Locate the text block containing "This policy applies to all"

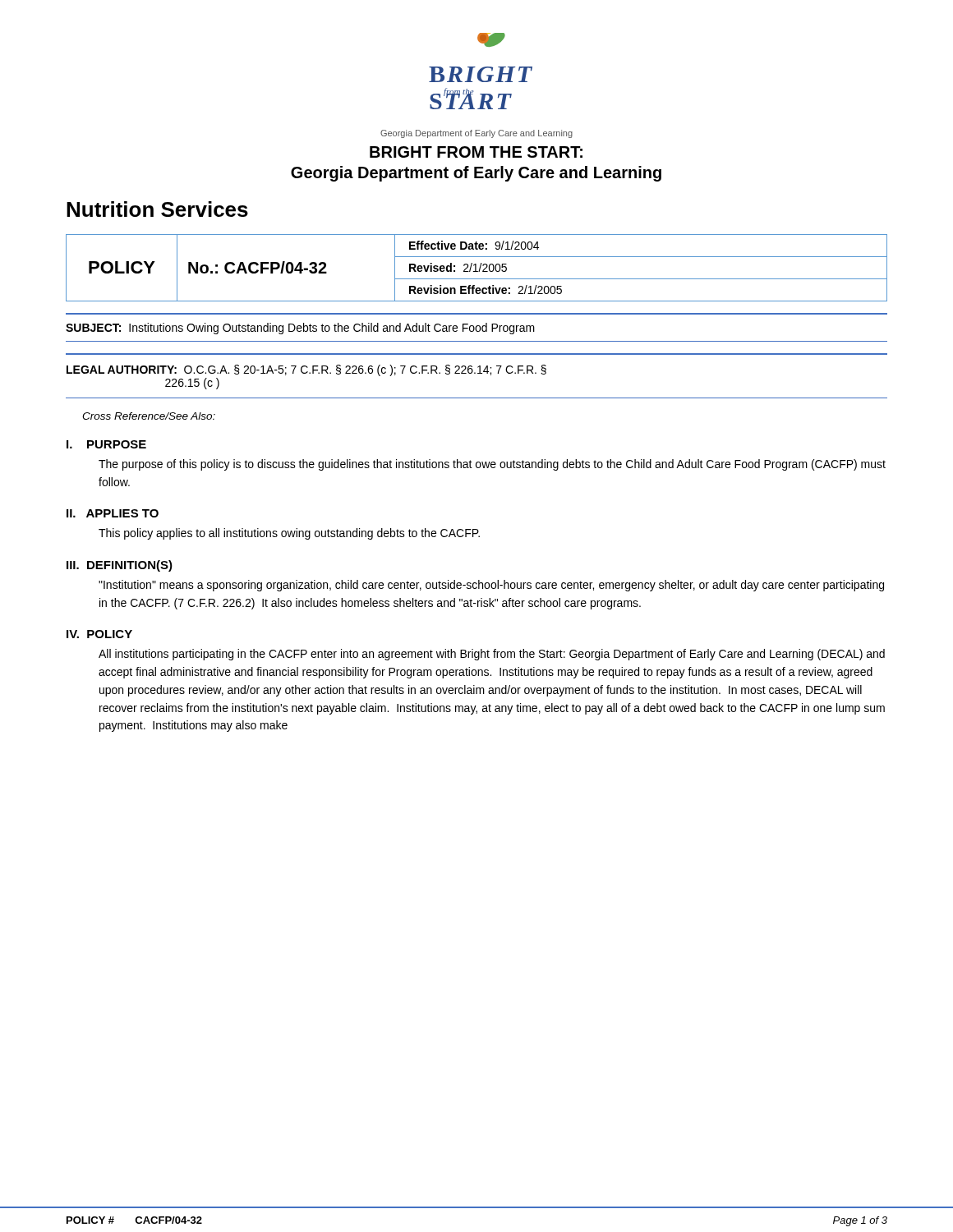click(x=290, y=533)
